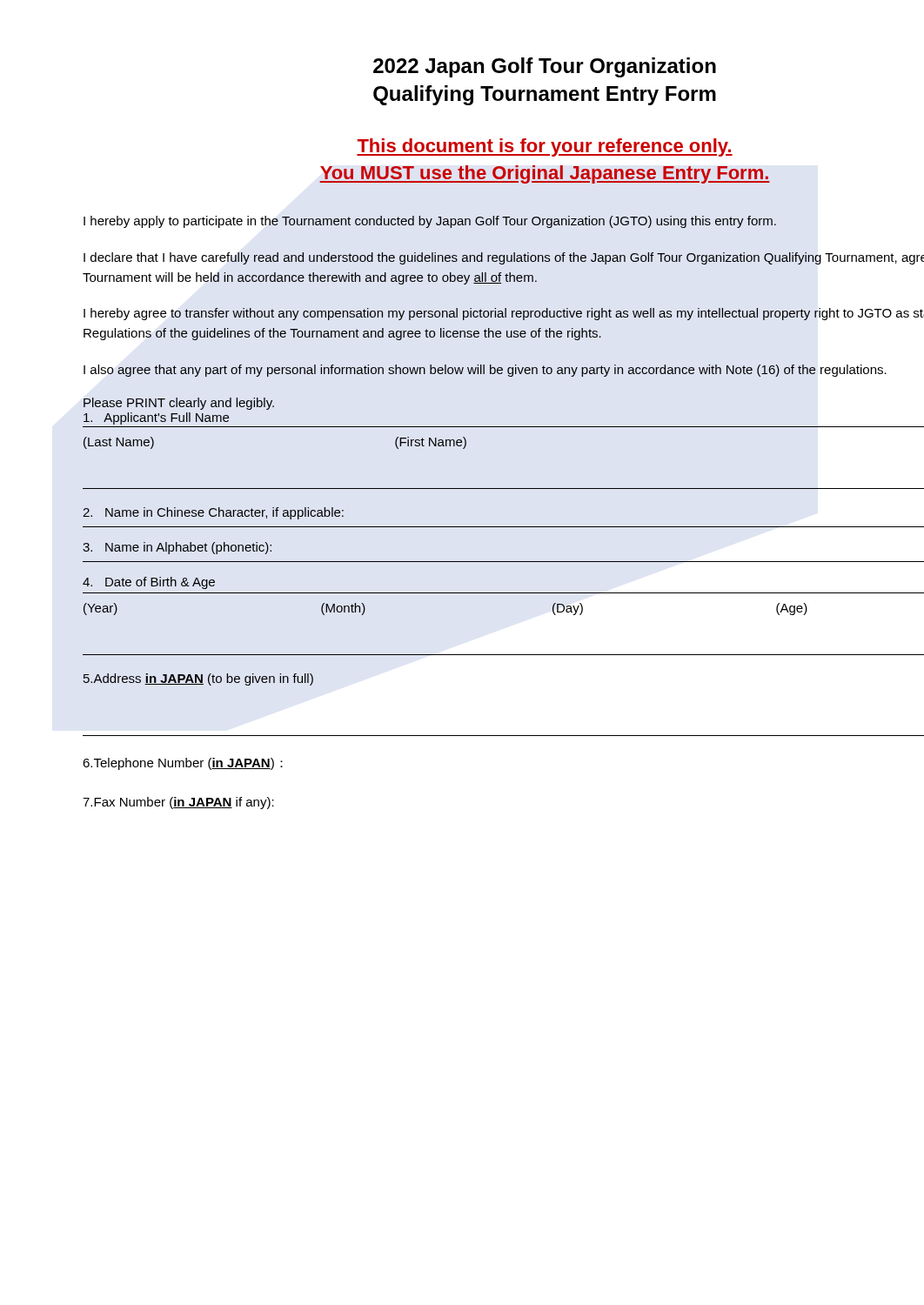
Task: Click on the text block that reads "Please PRINT clearly and legibly. 1. Applicant's Full"
Action: coord(179,410)
